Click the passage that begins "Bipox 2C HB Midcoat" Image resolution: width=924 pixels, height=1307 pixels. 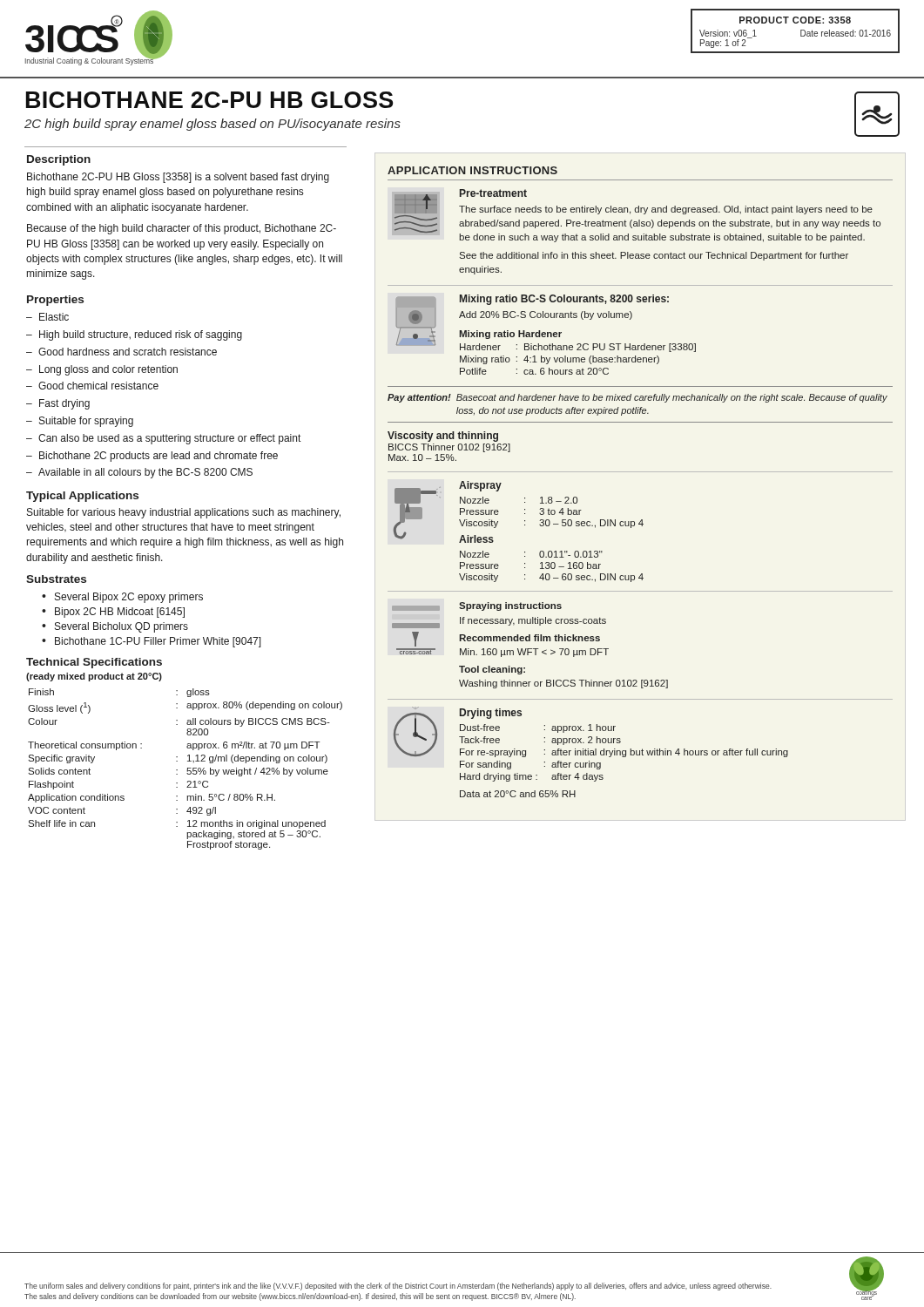pyautogui.click(x=120, y=611)
